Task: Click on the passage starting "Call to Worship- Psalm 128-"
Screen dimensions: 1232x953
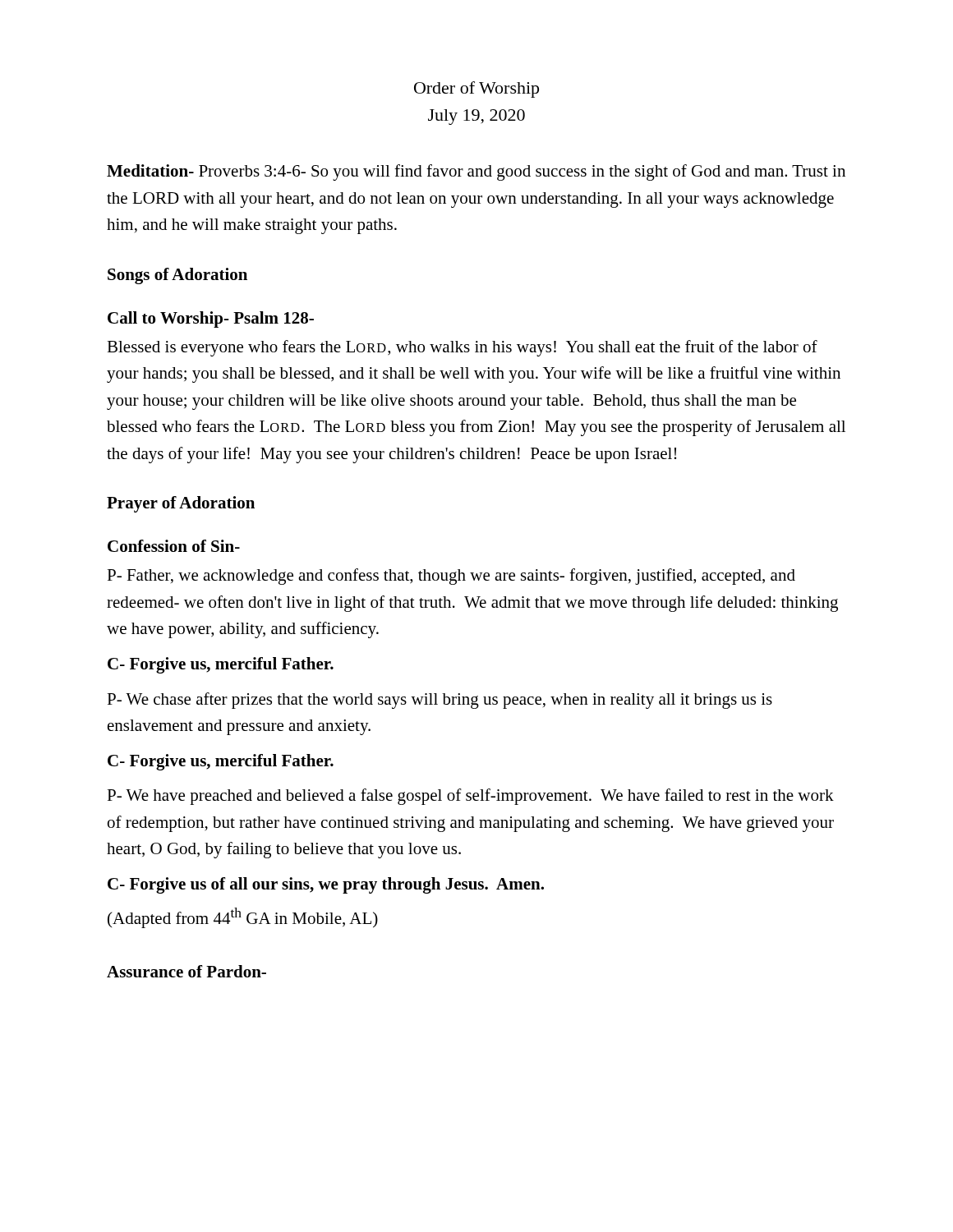Action: (x=211, y=318)
